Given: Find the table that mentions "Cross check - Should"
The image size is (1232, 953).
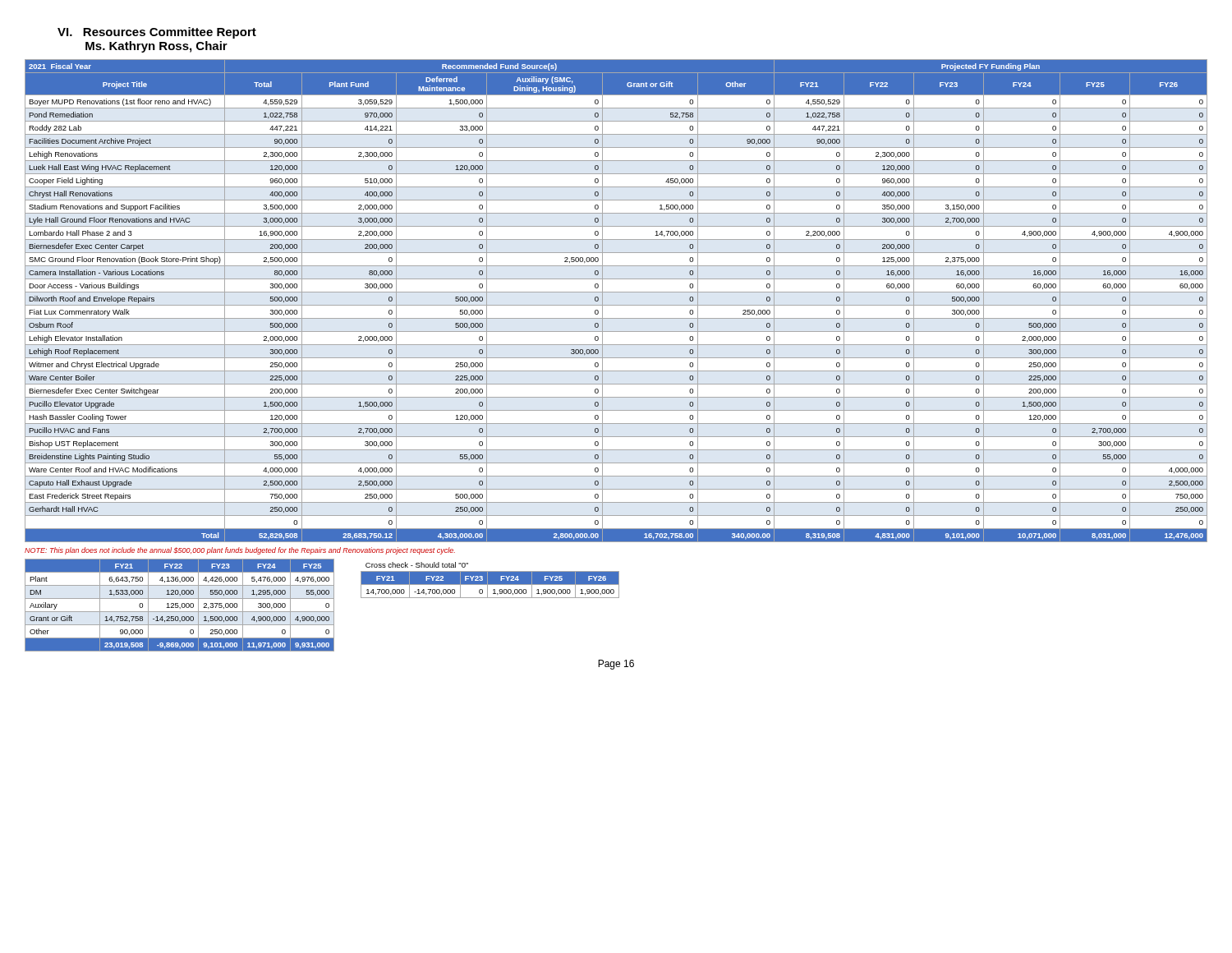Looking at the screenshot, I should [x=490, y=578].
